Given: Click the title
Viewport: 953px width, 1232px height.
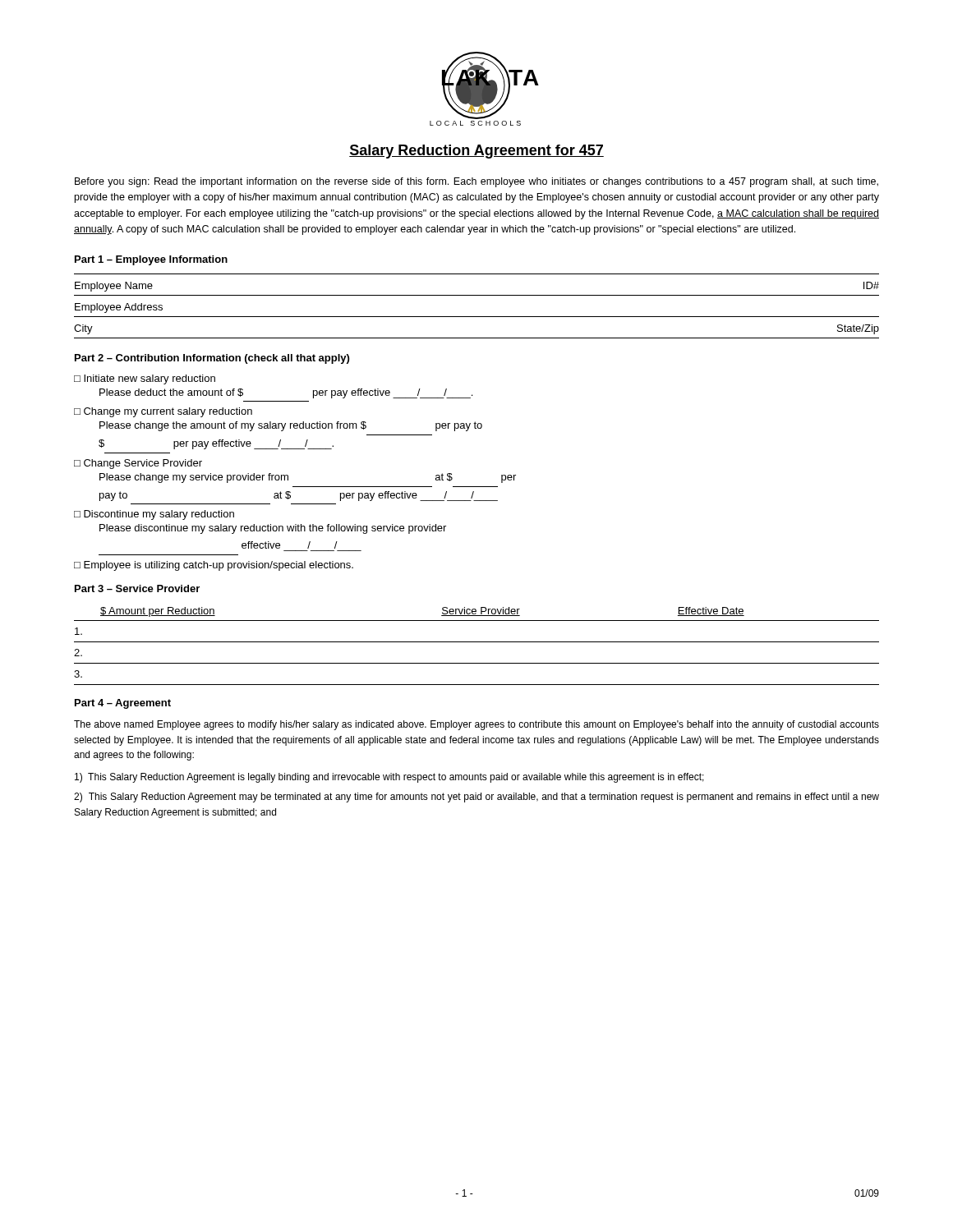Looking at the screenshot, I should (476, 150).
